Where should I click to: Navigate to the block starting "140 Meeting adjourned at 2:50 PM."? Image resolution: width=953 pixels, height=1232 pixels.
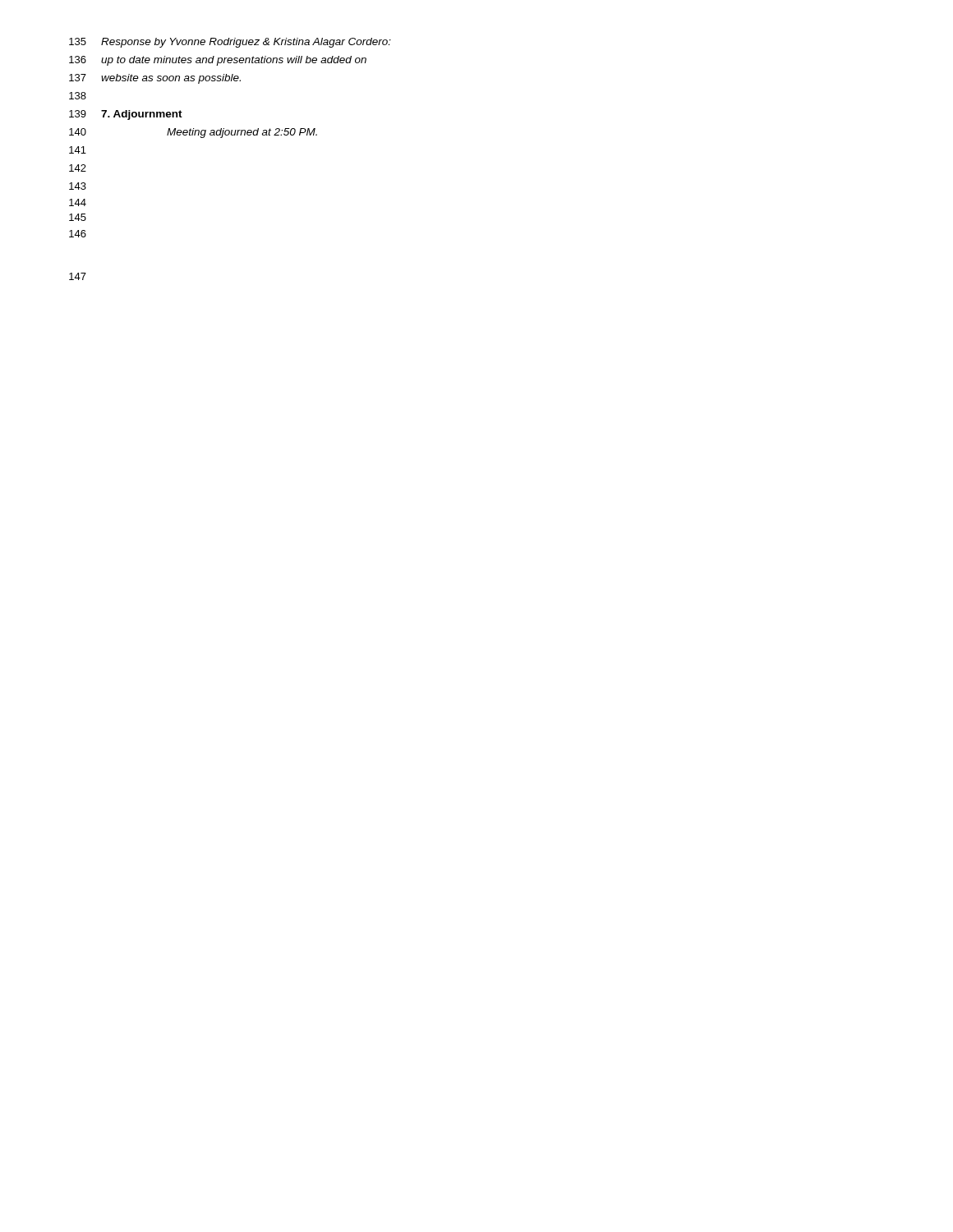tap(193, 133)
